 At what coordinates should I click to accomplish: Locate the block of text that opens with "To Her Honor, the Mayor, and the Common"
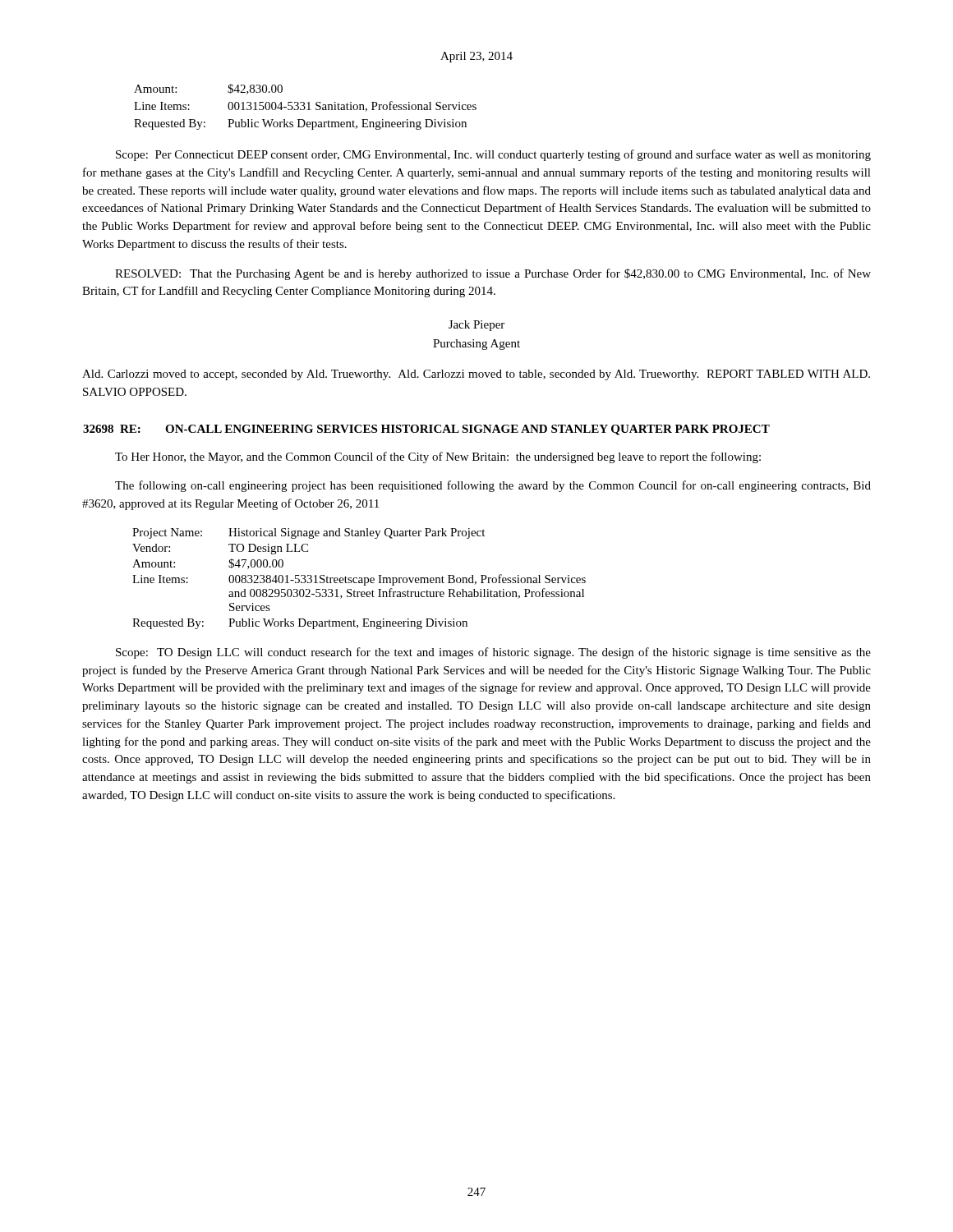[438, 456]
